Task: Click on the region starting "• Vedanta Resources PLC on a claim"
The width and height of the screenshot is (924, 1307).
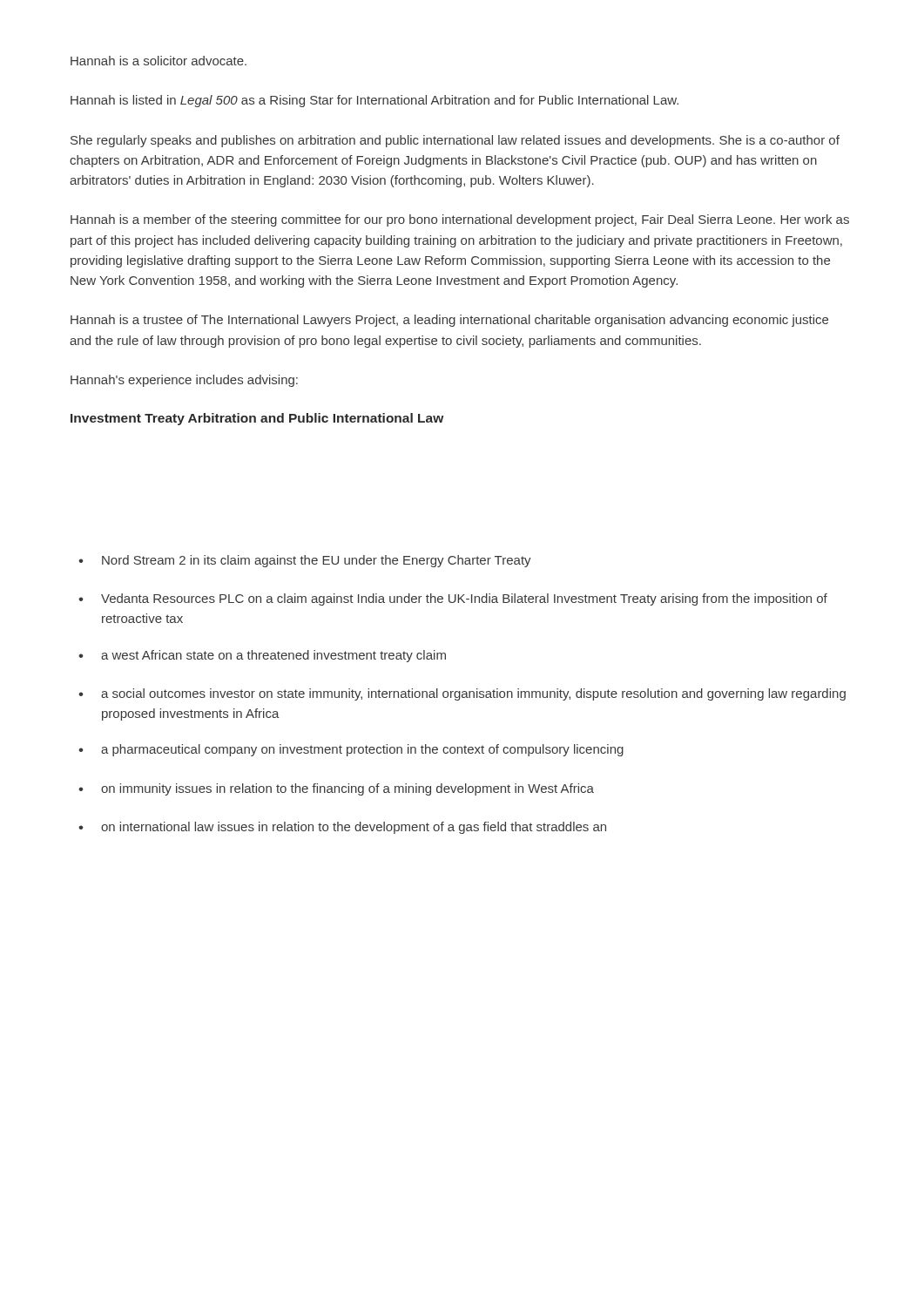Action: [x=466, y=608]
